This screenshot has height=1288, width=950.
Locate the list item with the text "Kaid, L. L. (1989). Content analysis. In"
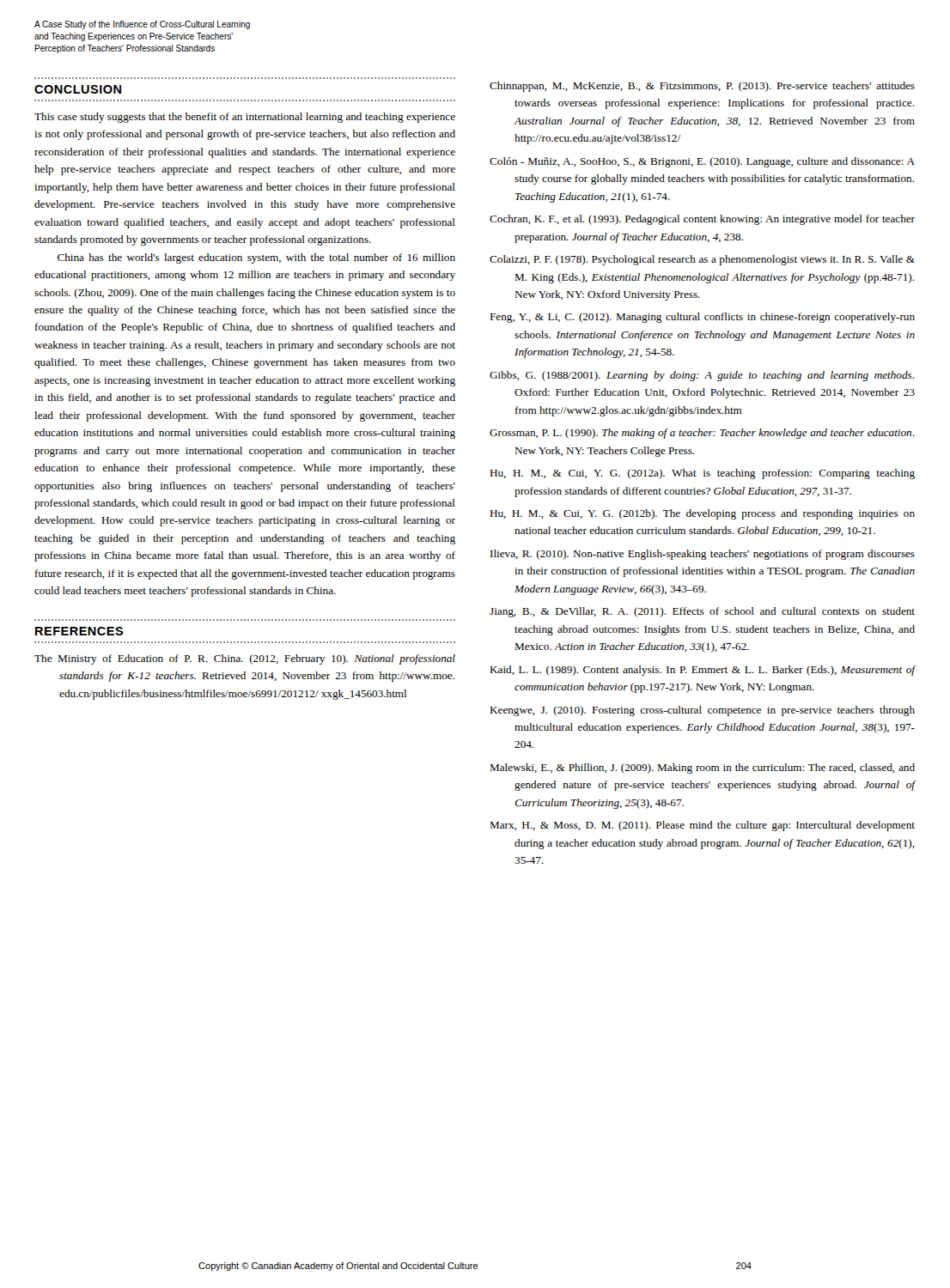click(x=702, y=678)
